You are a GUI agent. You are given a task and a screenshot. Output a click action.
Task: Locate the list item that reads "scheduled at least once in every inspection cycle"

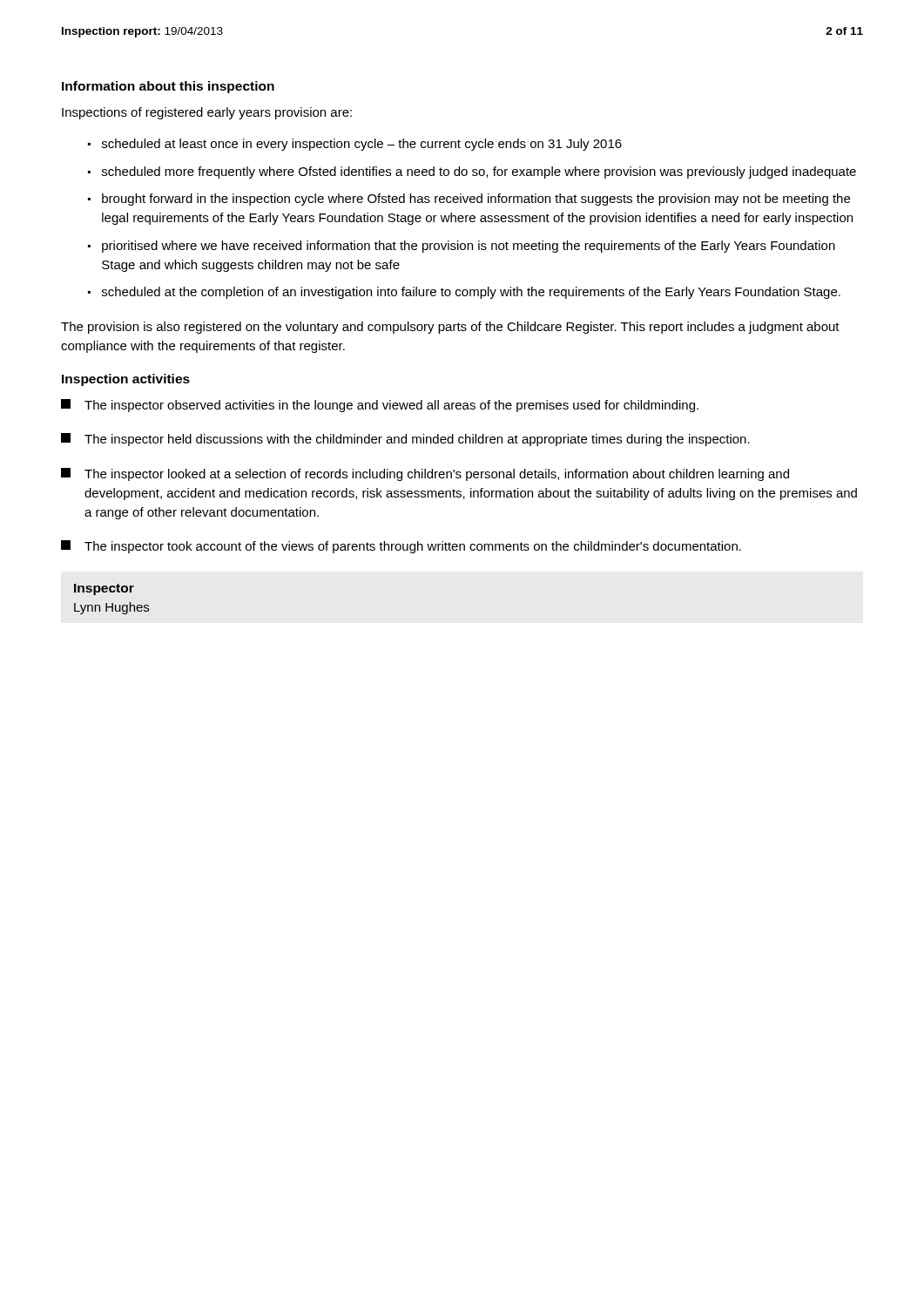[x=482, y=143]
